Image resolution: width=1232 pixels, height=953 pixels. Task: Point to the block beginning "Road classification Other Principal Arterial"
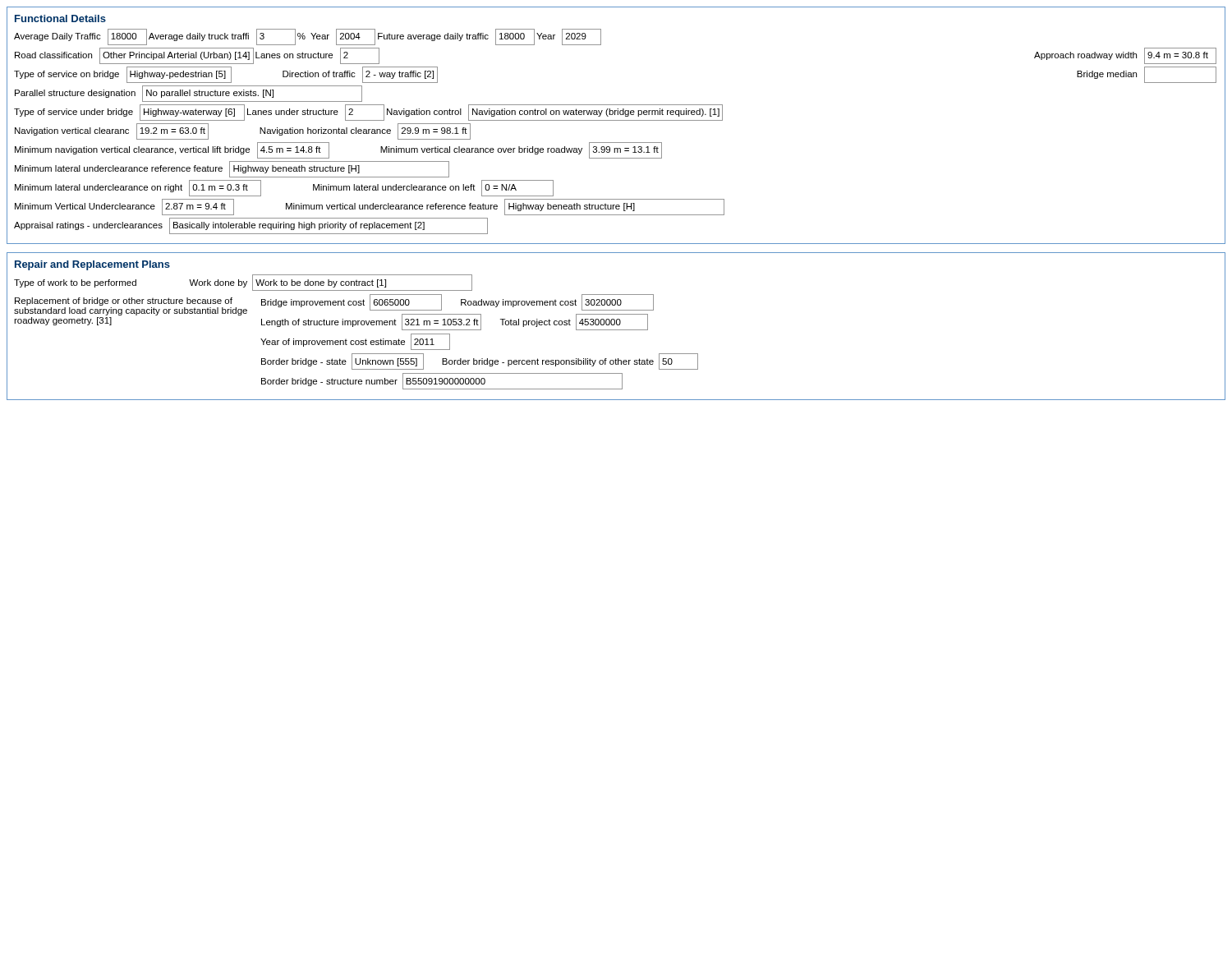[x=178, y=55]
